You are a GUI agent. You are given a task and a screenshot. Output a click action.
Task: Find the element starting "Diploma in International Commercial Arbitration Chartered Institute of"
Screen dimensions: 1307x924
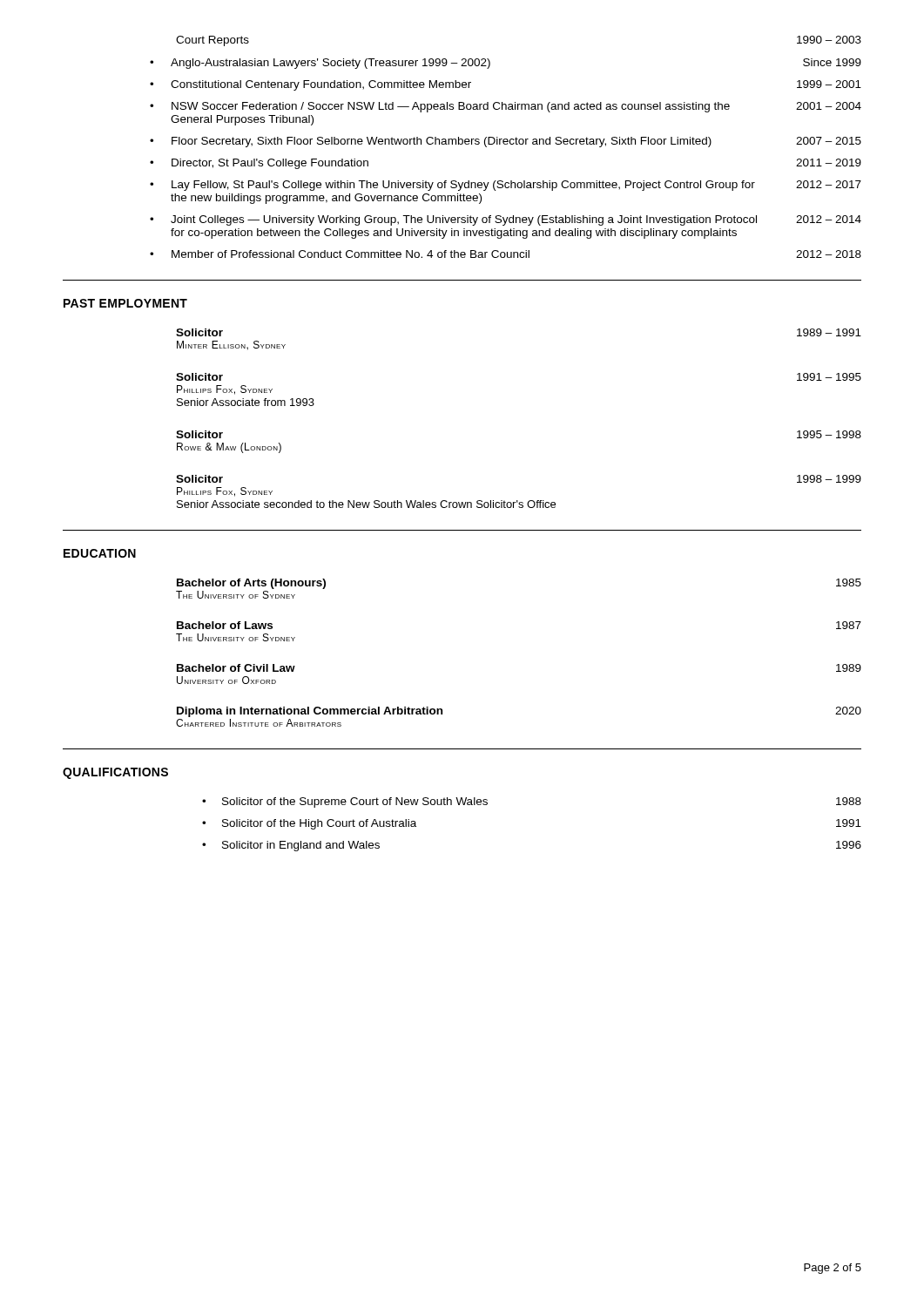click(x=308, y=711)
